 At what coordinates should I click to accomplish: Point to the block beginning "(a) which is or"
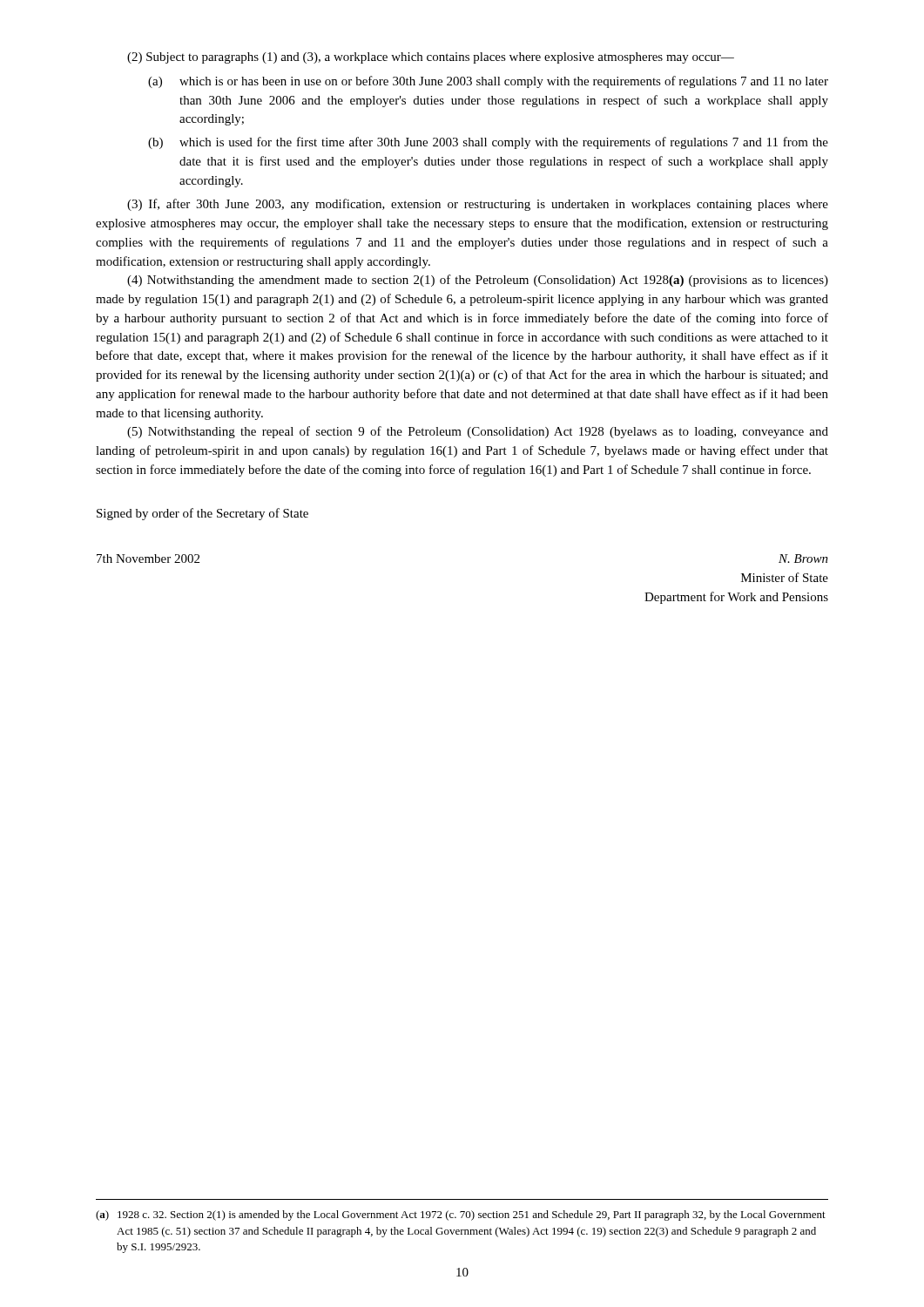click(488, 101)
